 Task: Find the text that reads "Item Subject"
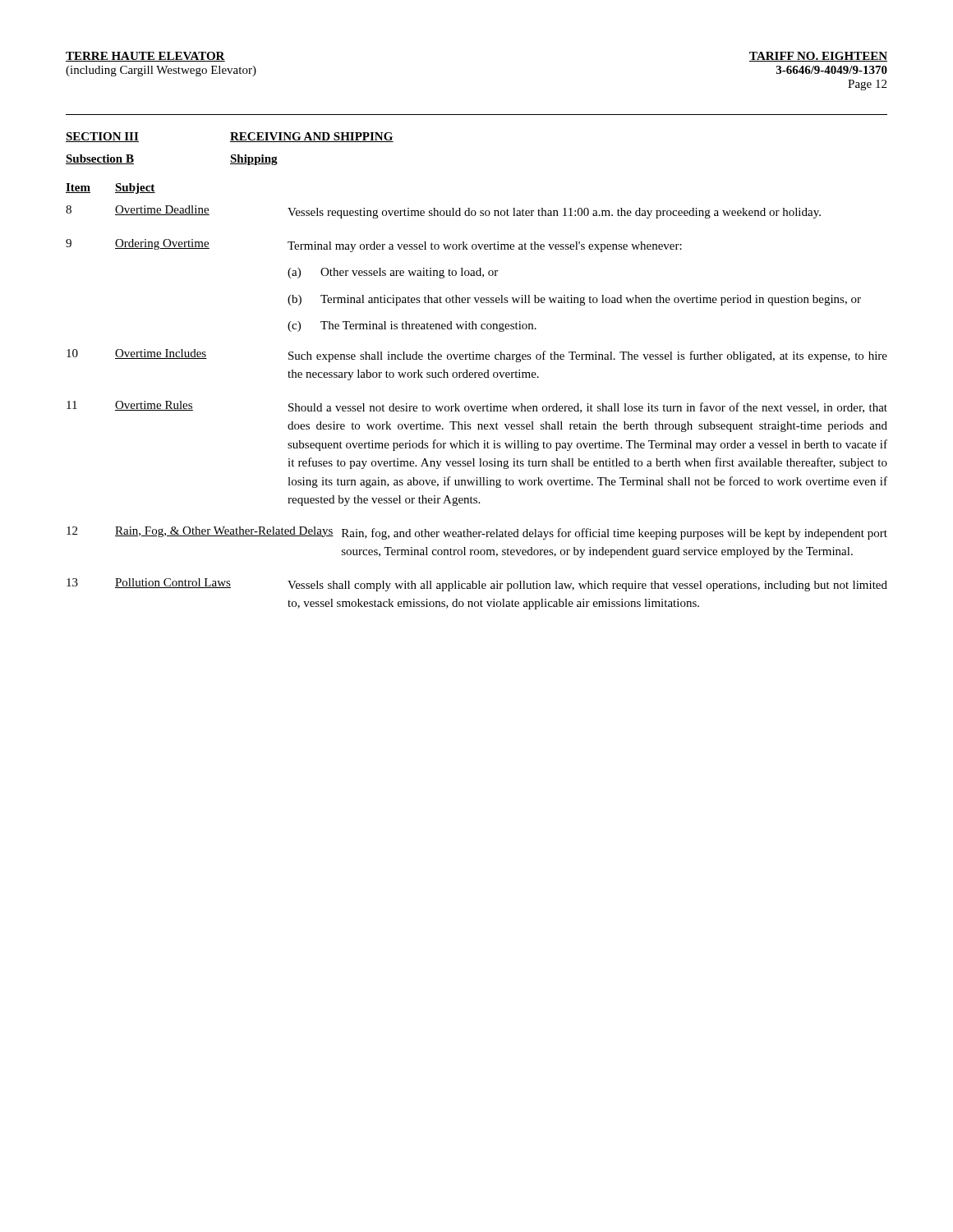[x=78, y=188]
